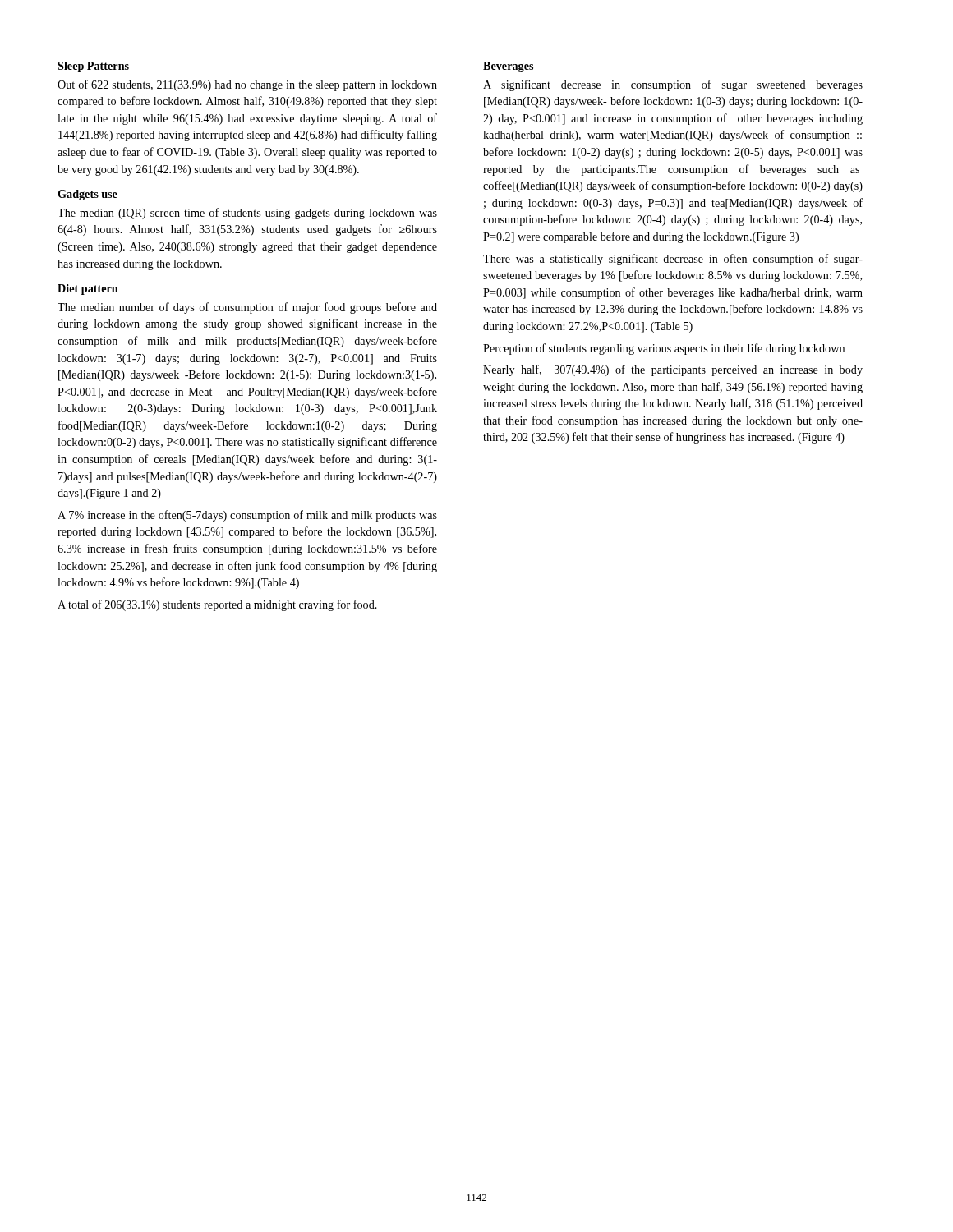Find the element starting "Nearly half, 307(49.4%) of the"

pos(673,403)
